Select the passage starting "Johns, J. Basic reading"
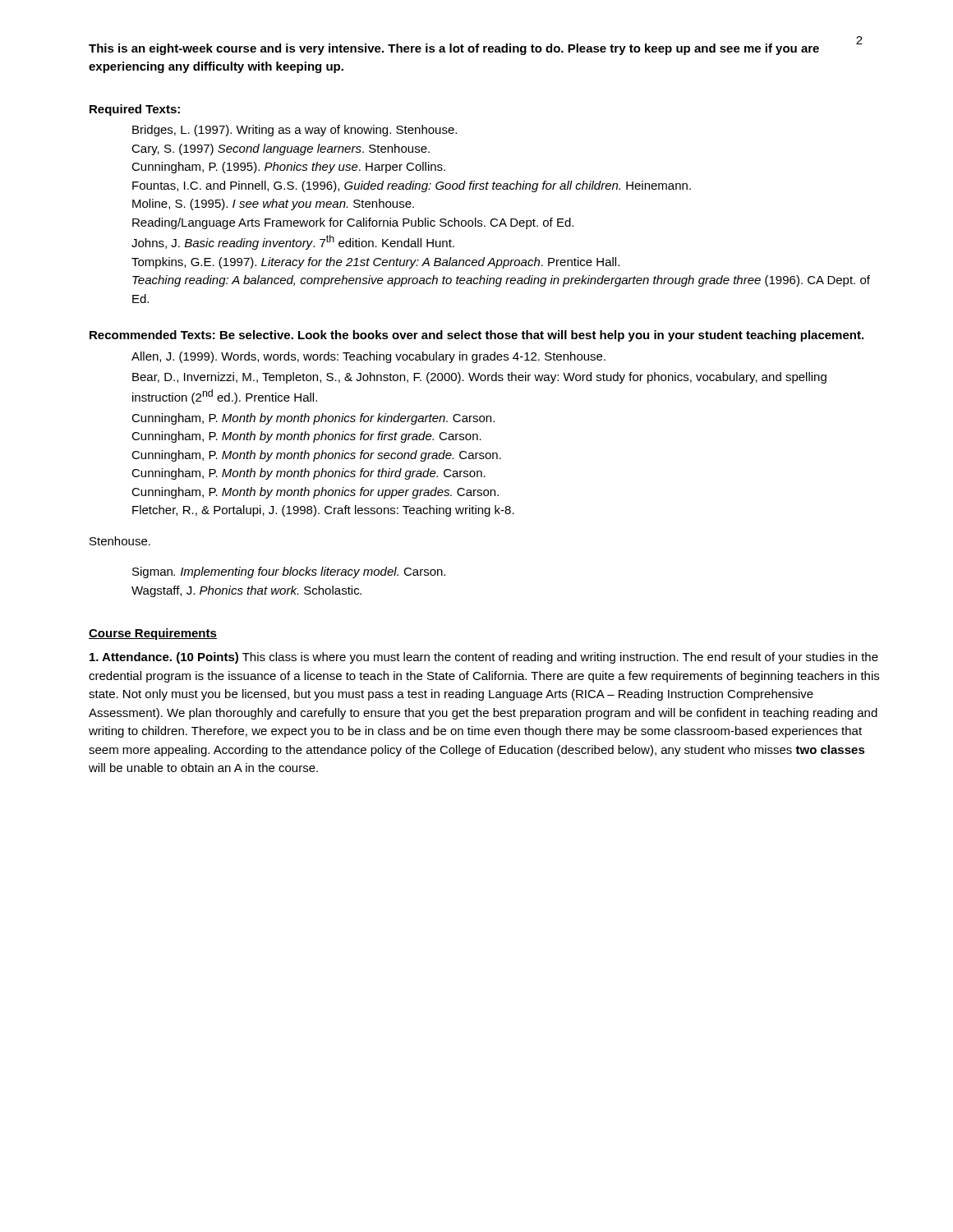This screenshot has height=1232, width=953. pyautogui.click(x=293, y=242)
